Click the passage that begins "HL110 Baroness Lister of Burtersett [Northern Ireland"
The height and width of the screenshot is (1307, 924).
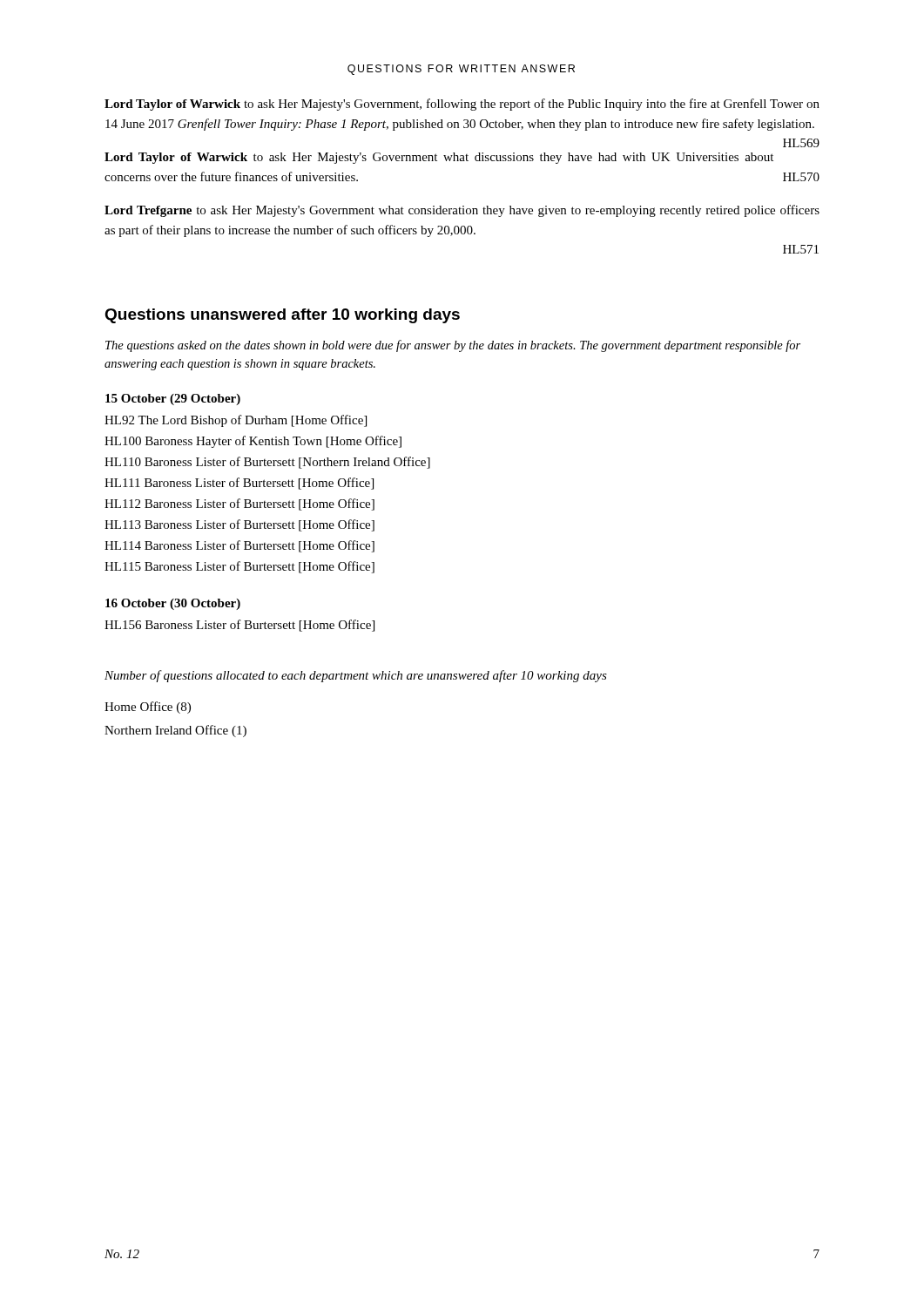tap(268, 462)
